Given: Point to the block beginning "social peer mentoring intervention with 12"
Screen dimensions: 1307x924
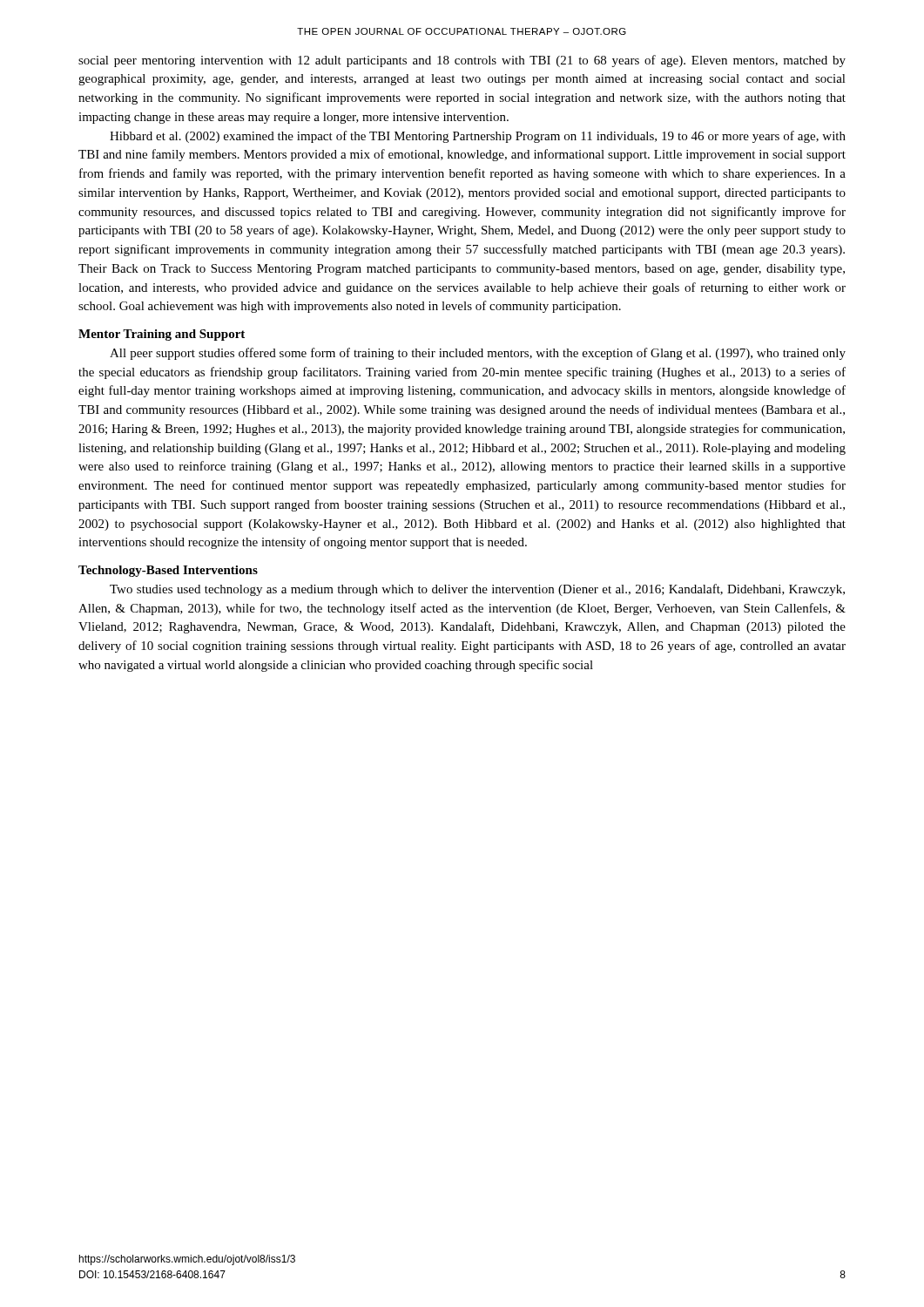Looking at the screenshot, I should tap(462, 89).
